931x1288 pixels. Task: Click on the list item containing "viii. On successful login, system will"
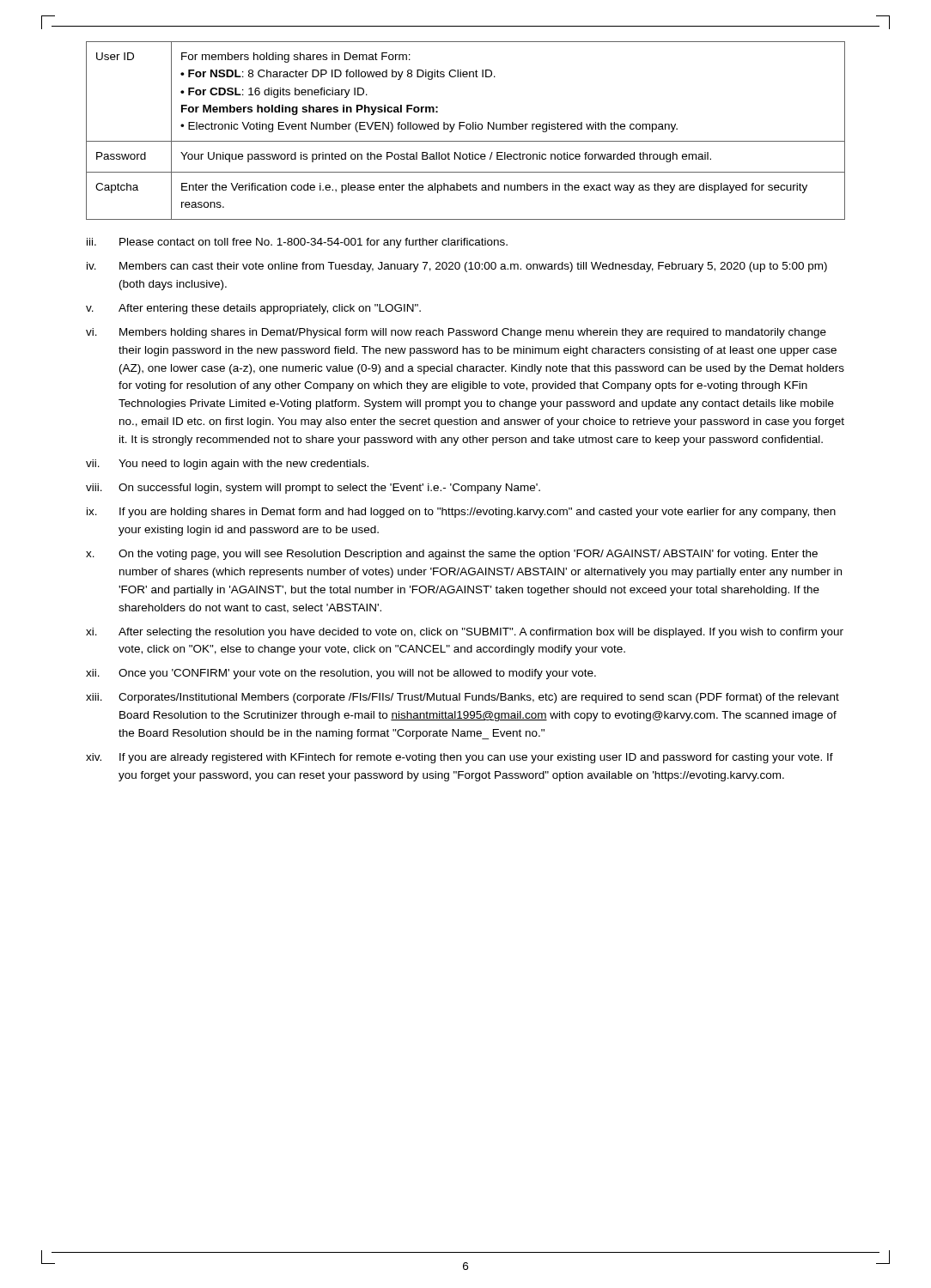tap(466, 488)
